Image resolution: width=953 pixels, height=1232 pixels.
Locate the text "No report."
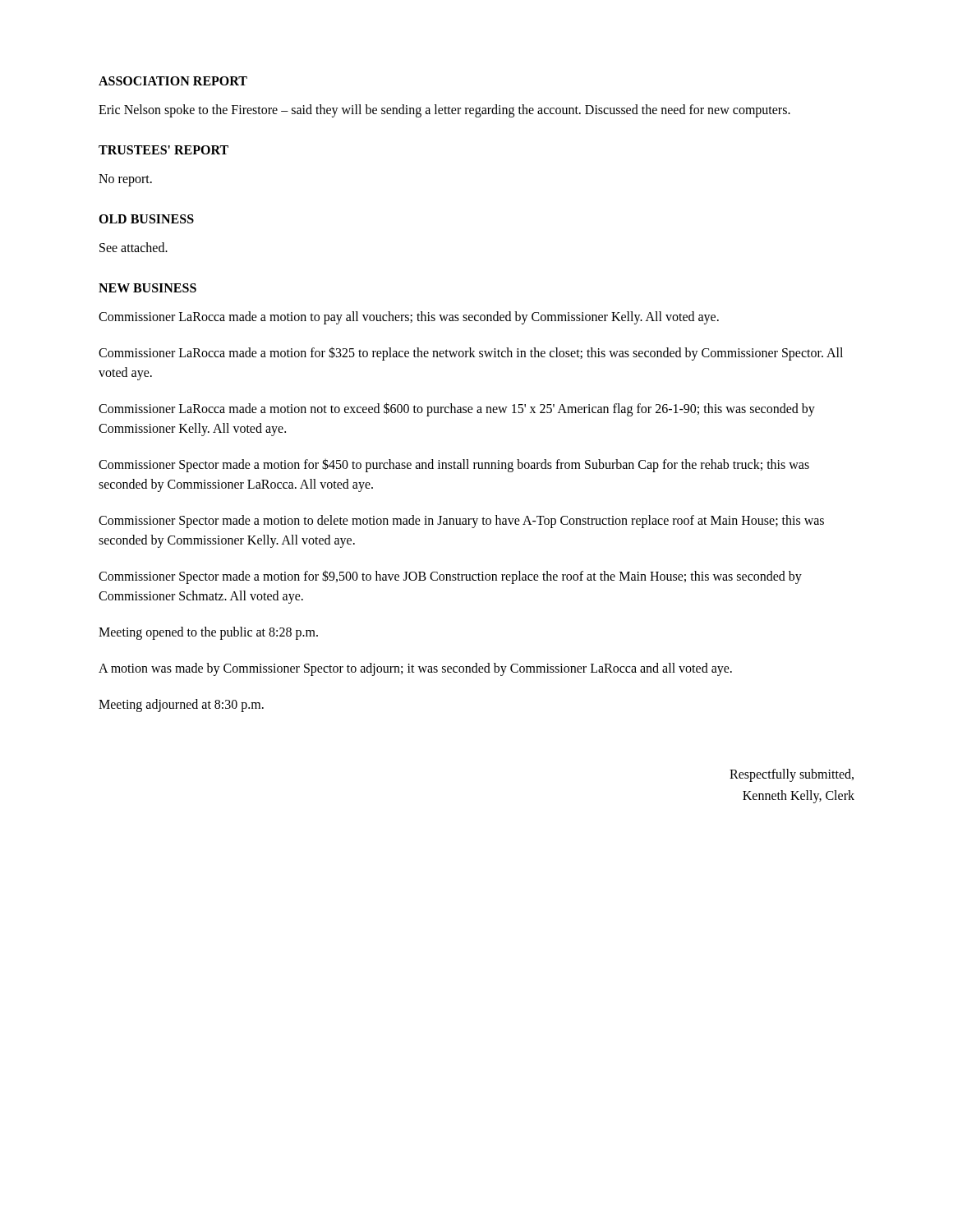126,179
